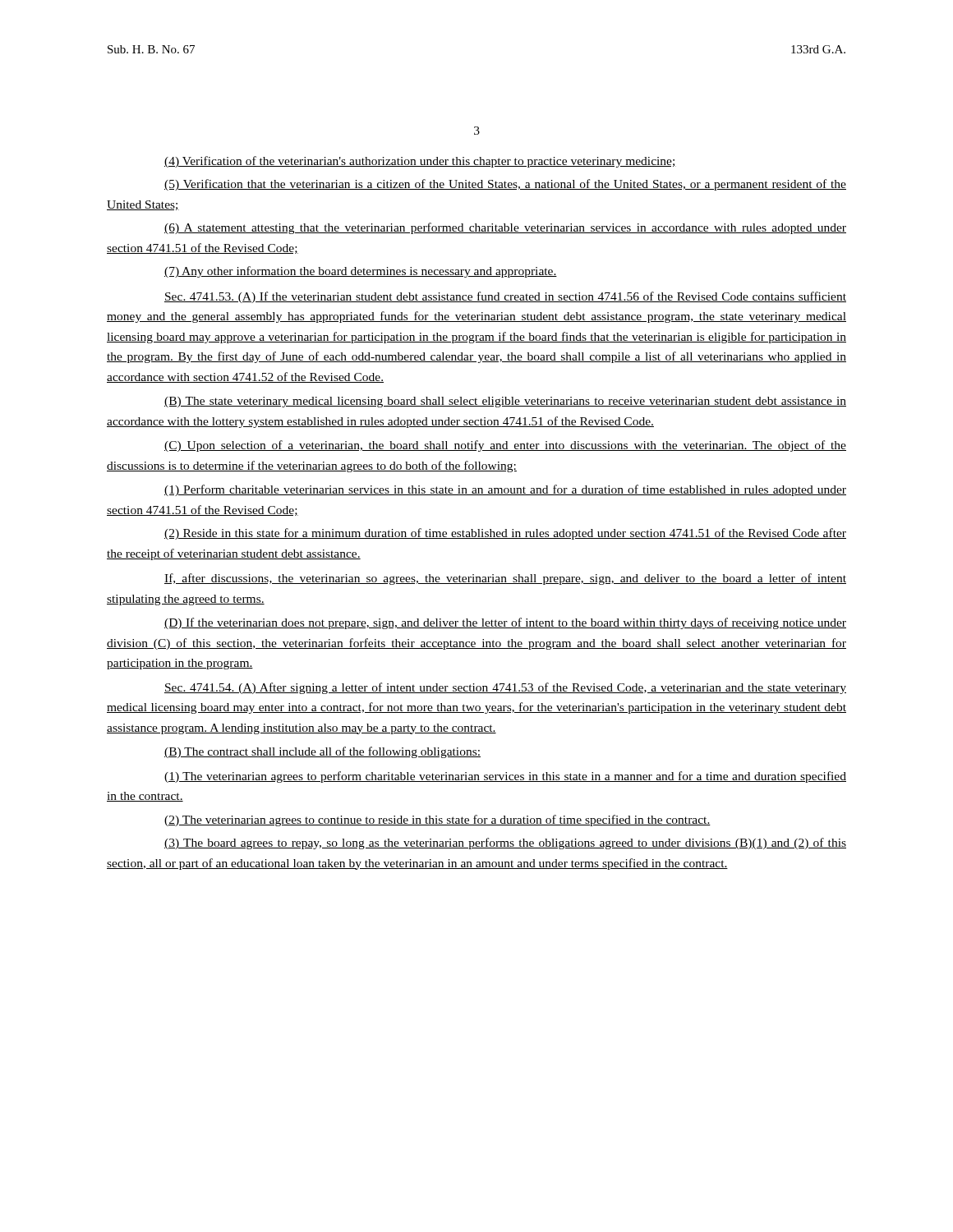Click on the list item containing "(7) Any other information"
953x1232 pixels.
[476, 272]
